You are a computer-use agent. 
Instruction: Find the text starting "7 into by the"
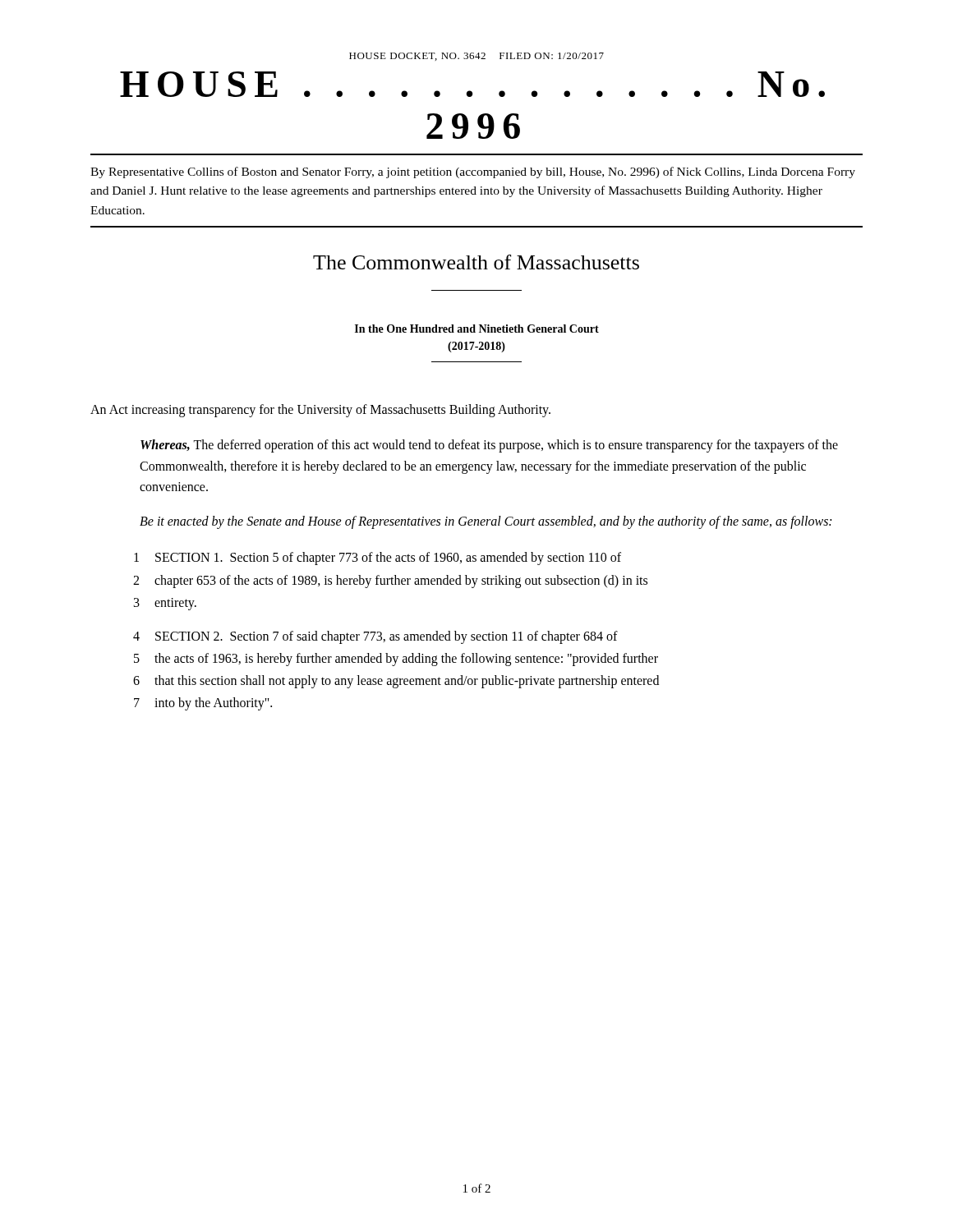coord(203,704)
